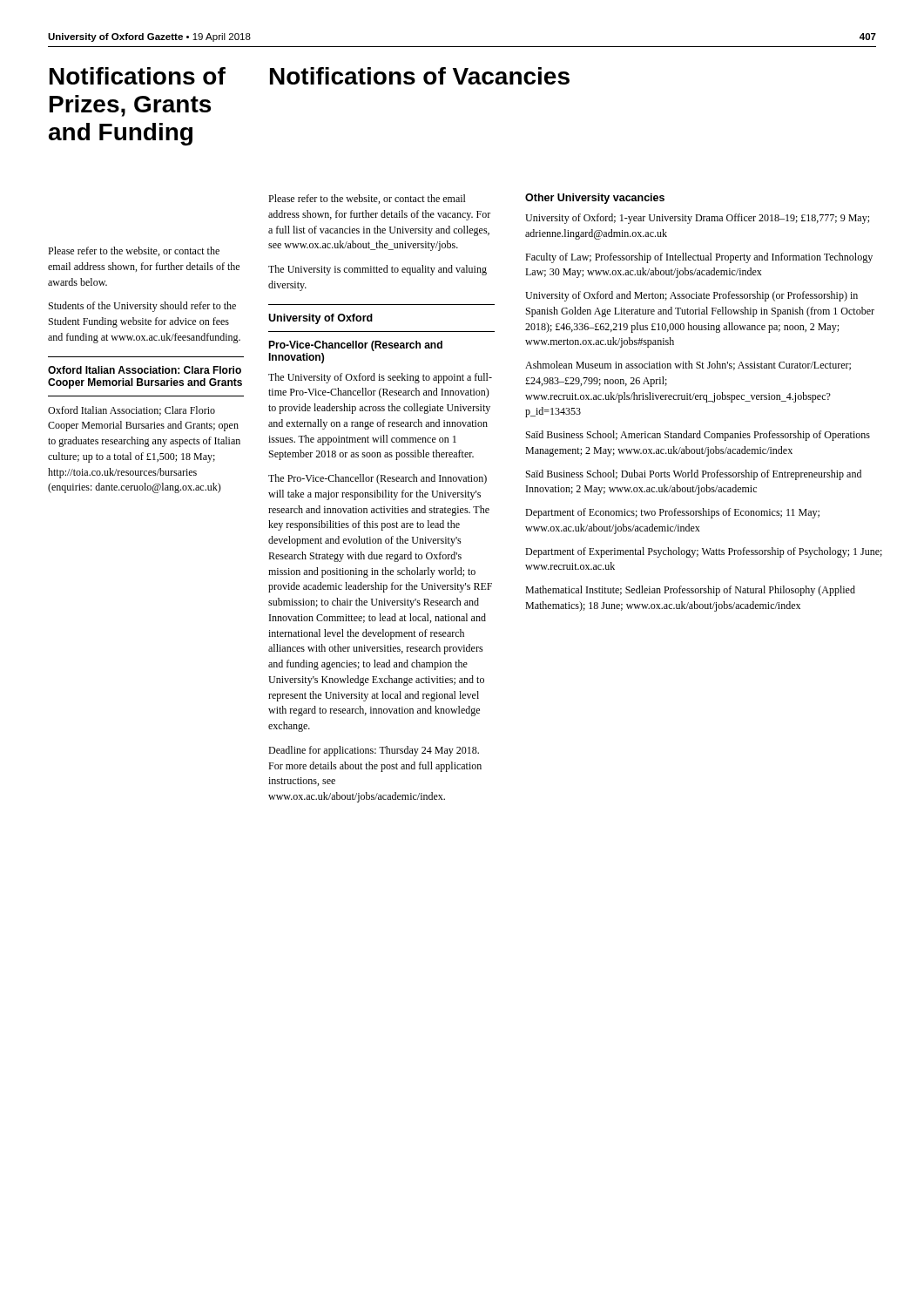Select the text block containing "University of Oxford;"
924x1307 pixels.
pyautogui.click(x=698, y=226)
